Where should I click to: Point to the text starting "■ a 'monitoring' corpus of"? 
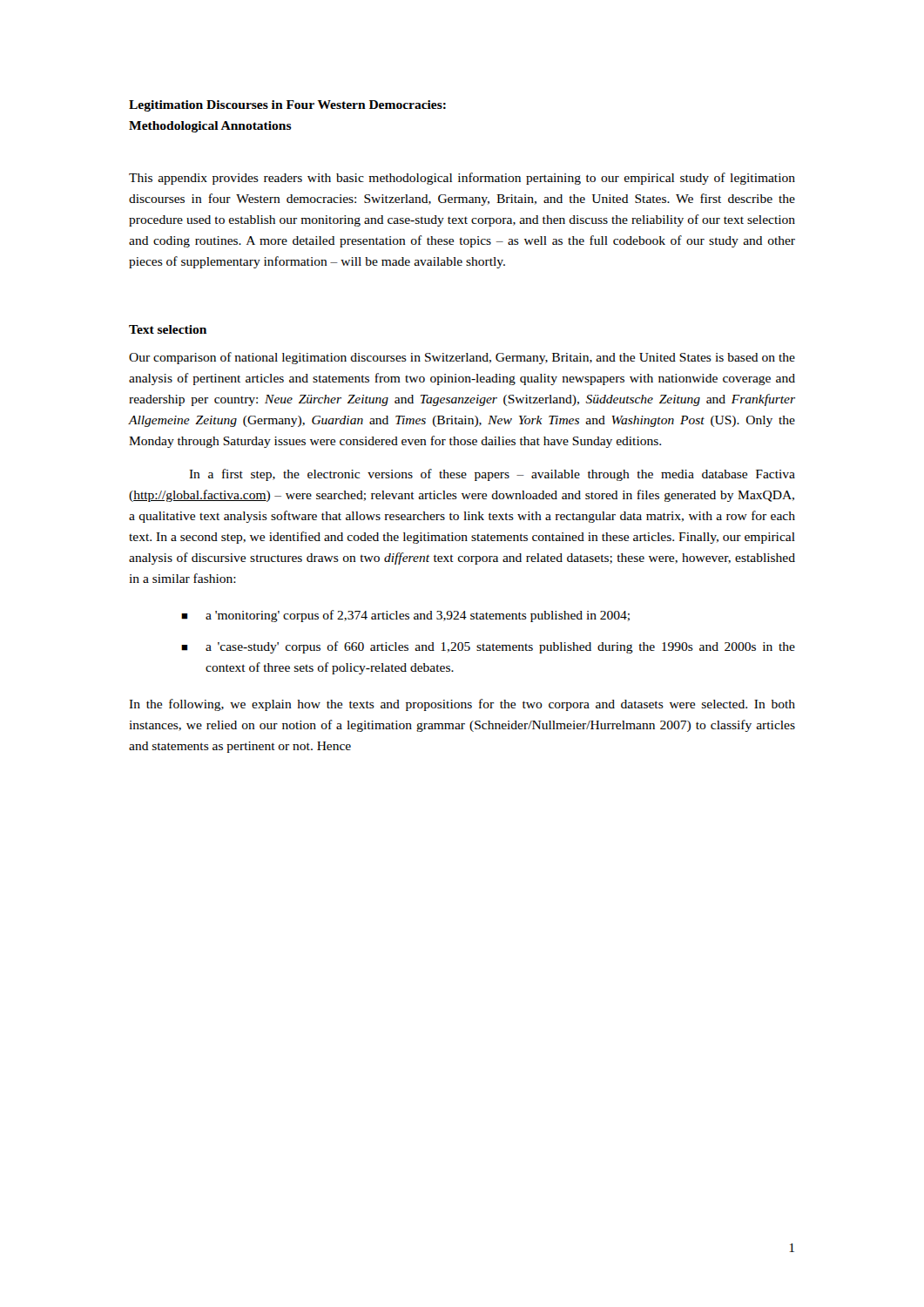click(488, 615)
